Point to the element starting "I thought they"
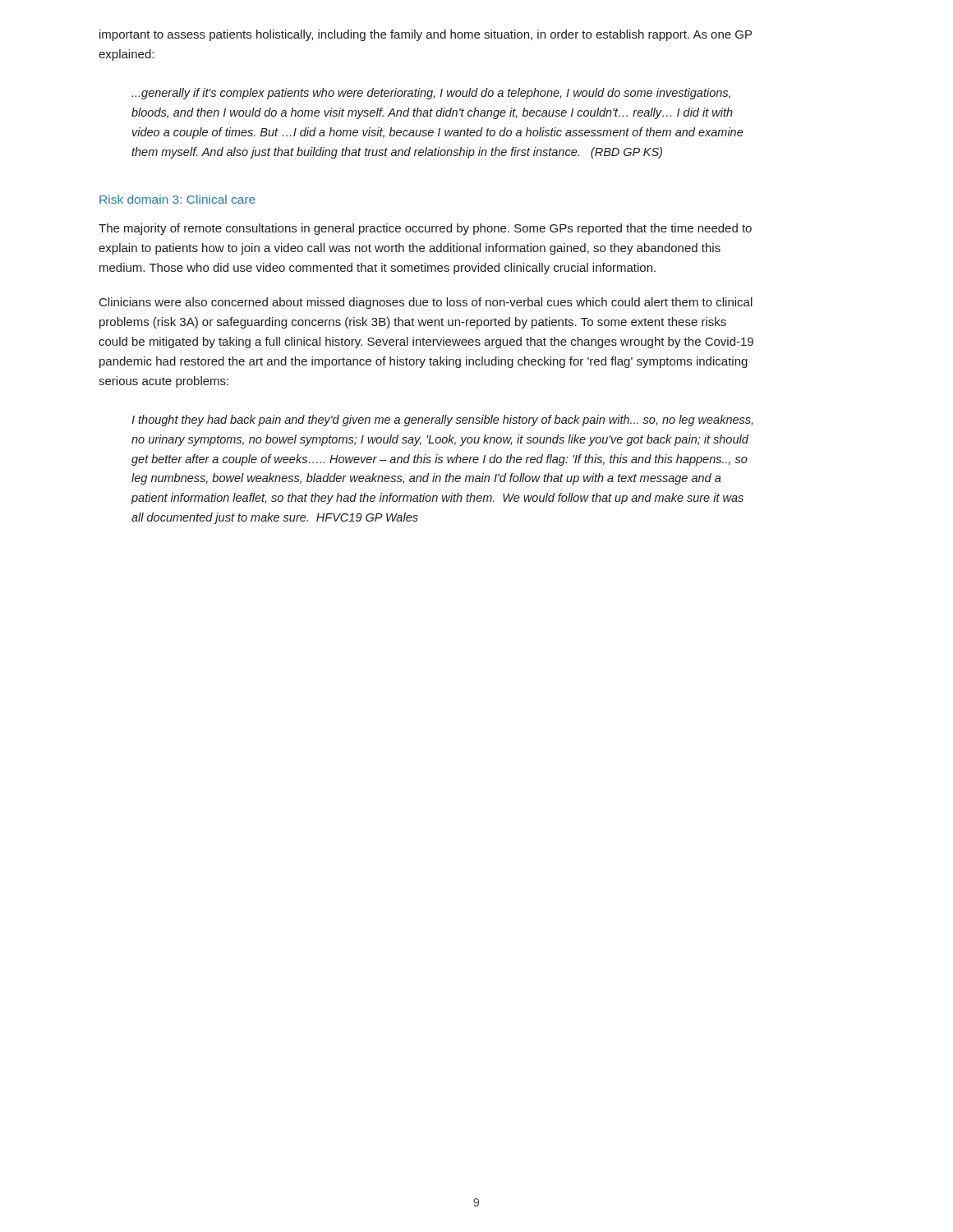 (443, 469)
